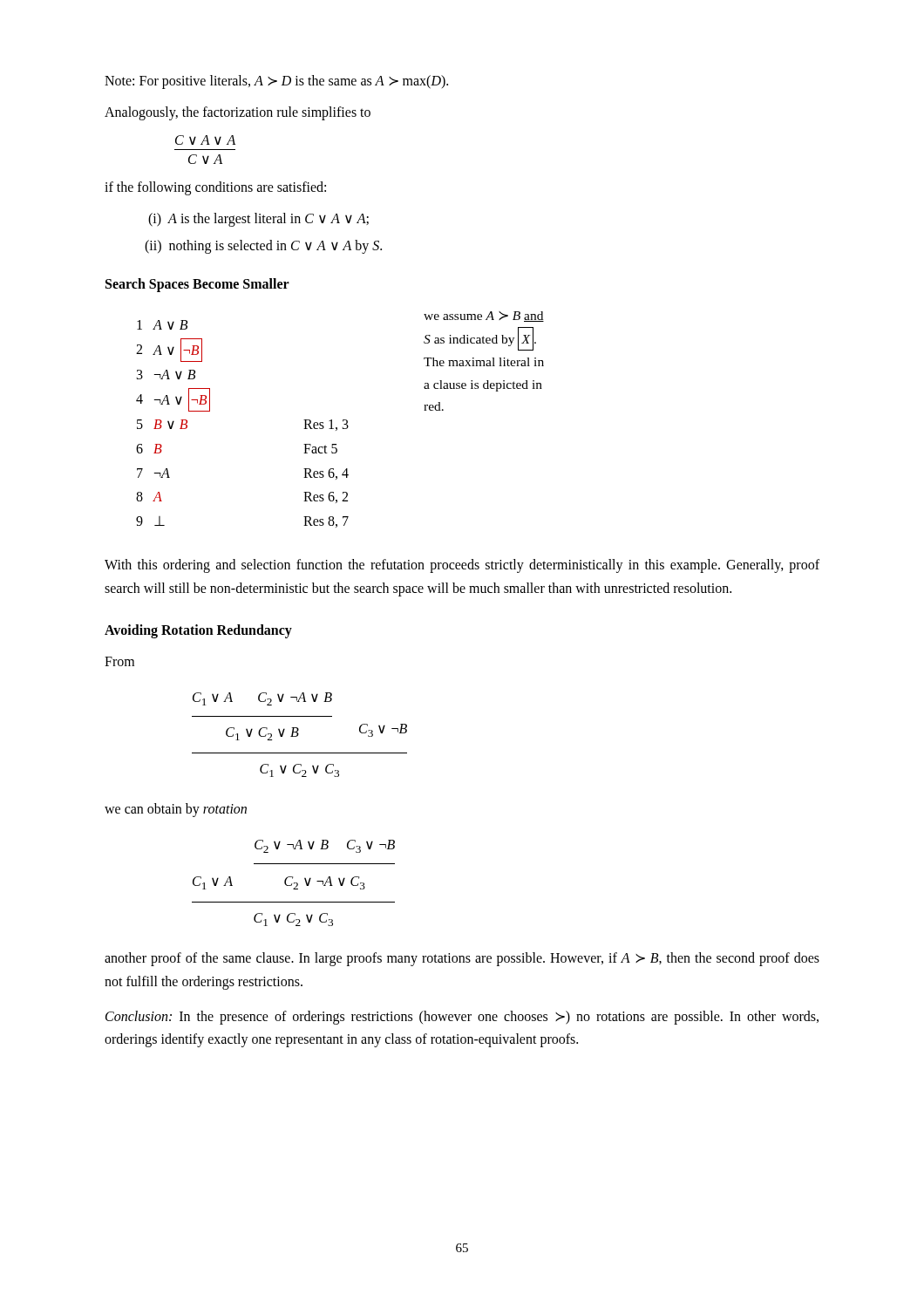Viewport: 924px width, 1308px height.
Task: Find the formula on this page that starts "C ∨ A ∨ A"
Action: [205, 150]
